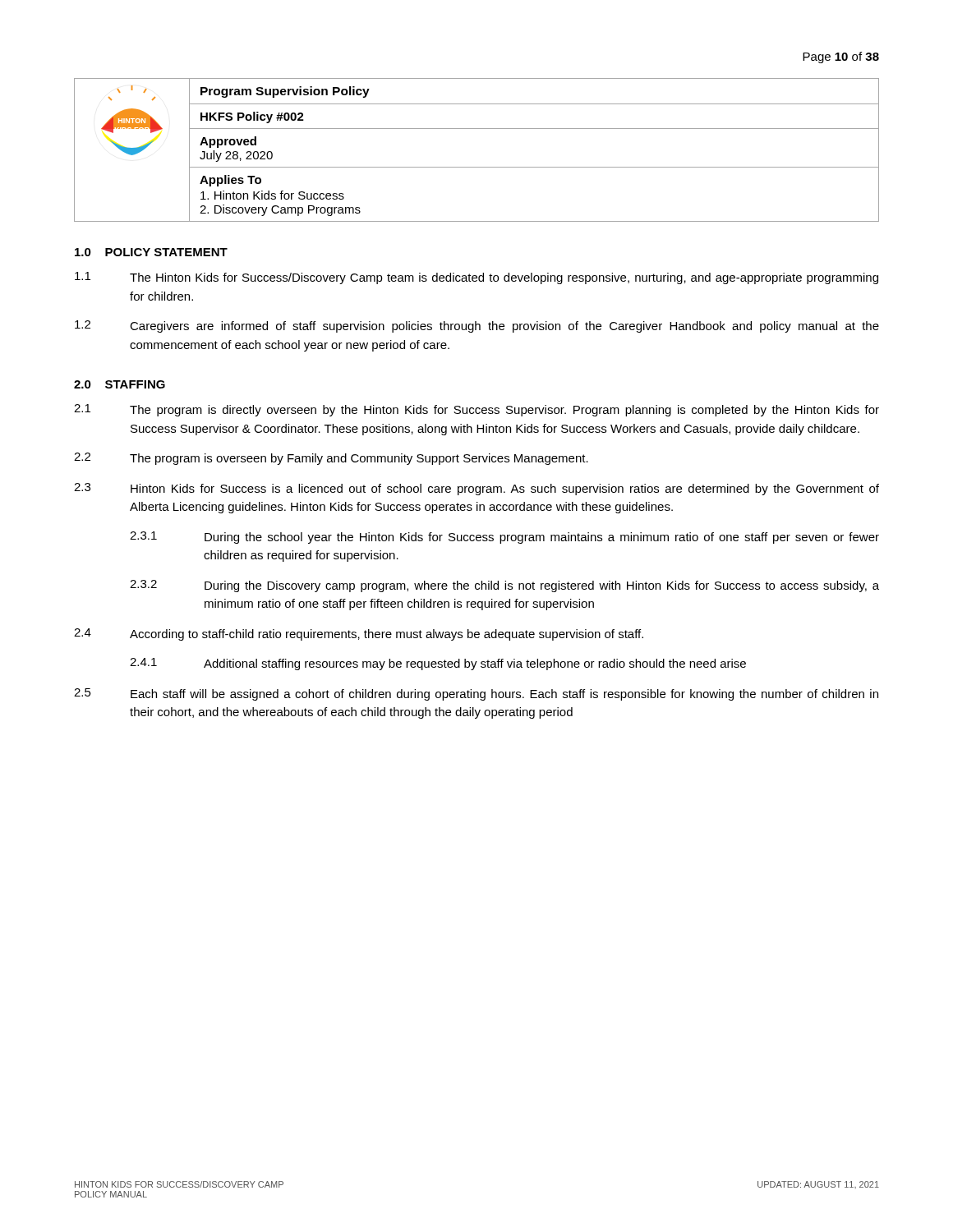Viewport: 953px width, 1232px height.
Task: Locate the block of text that opens with "3.1 During the school year the Hinton"
Action: pyautogui.click(x=504, y=546)
